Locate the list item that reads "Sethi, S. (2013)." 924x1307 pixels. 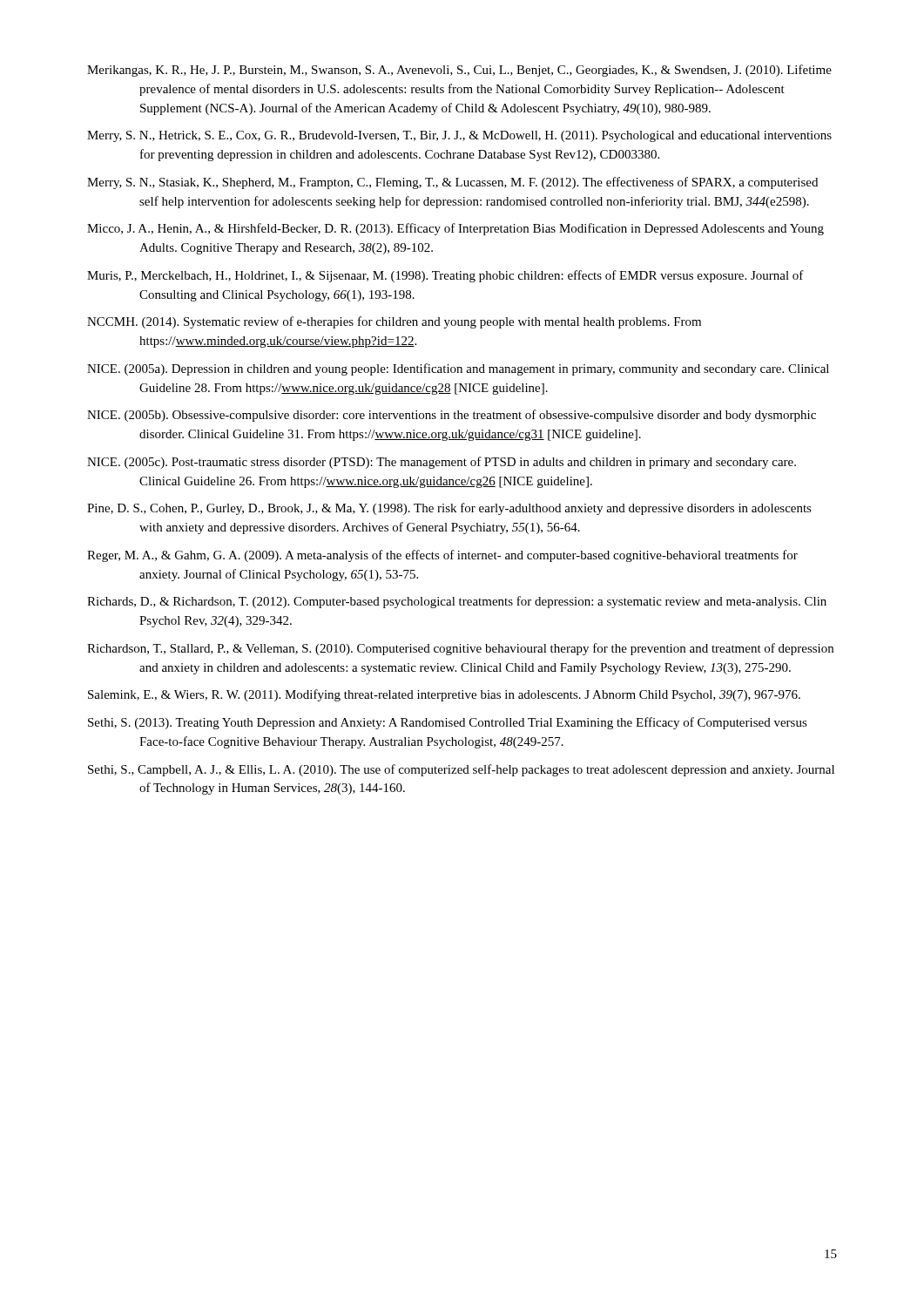(x=447, y=732)
